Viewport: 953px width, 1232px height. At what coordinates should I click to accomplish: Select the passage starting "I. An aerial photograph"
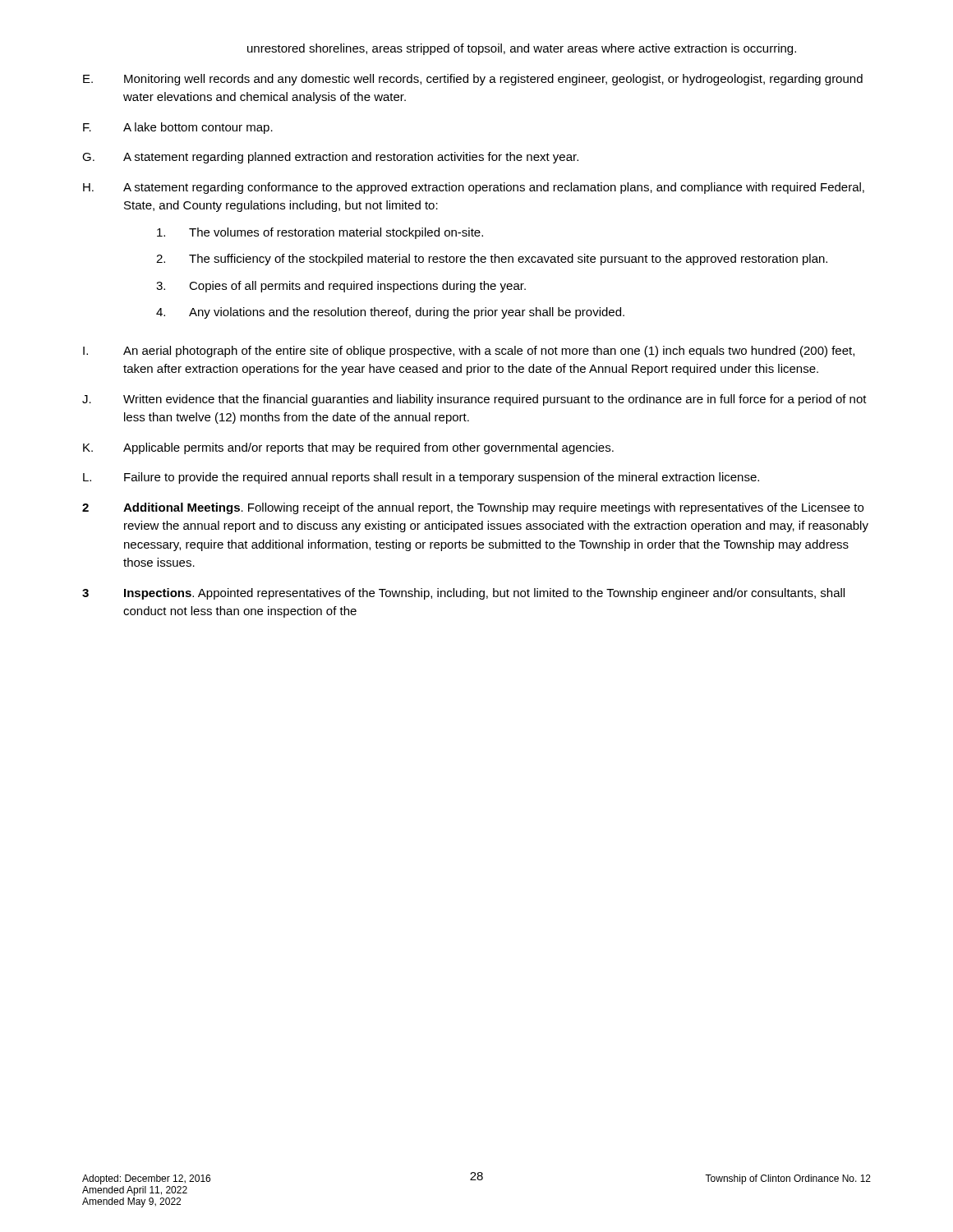pyautogui.click(x=476, y=360)
